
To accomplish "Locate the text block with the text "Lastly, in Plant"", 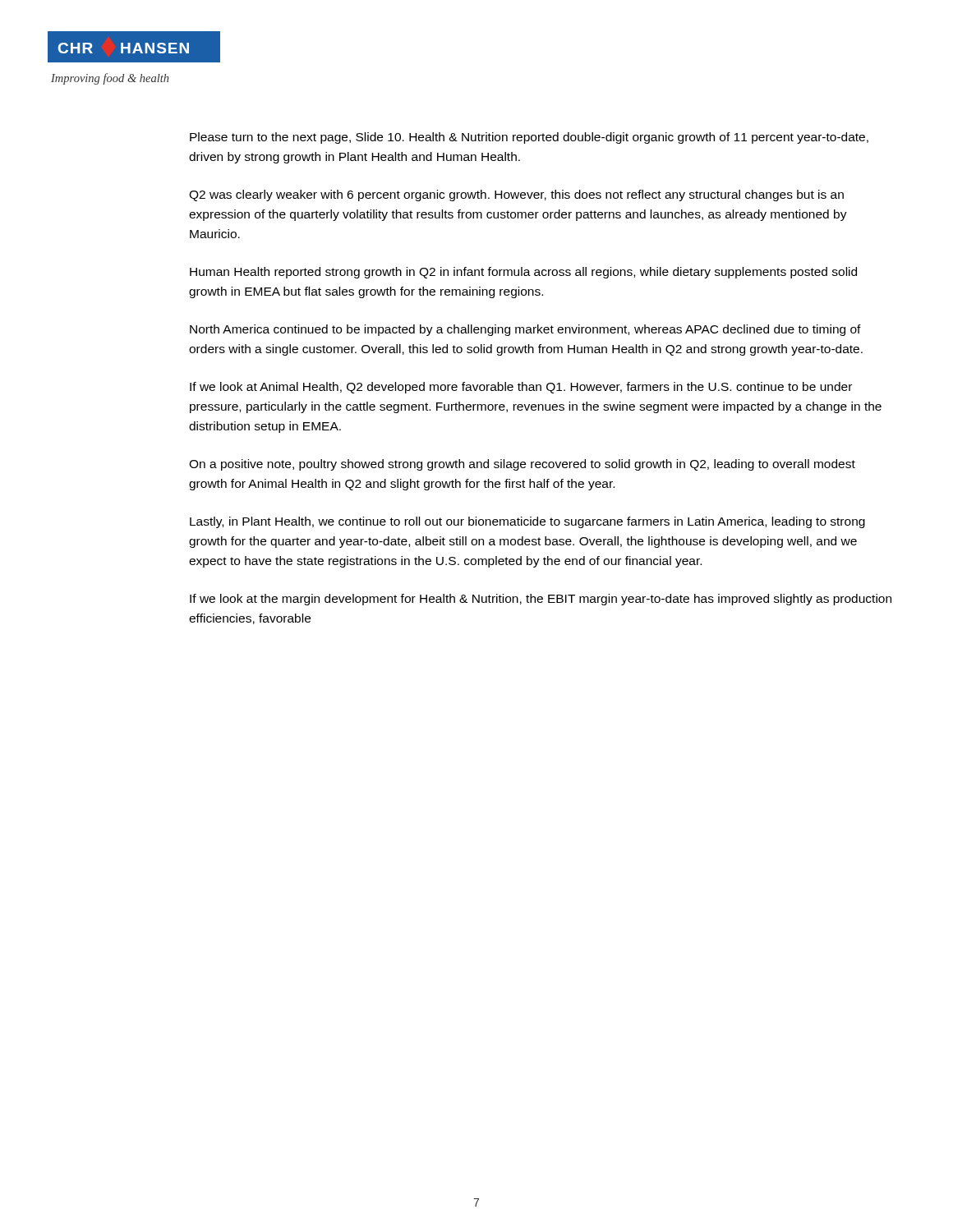I will point(527,541).
